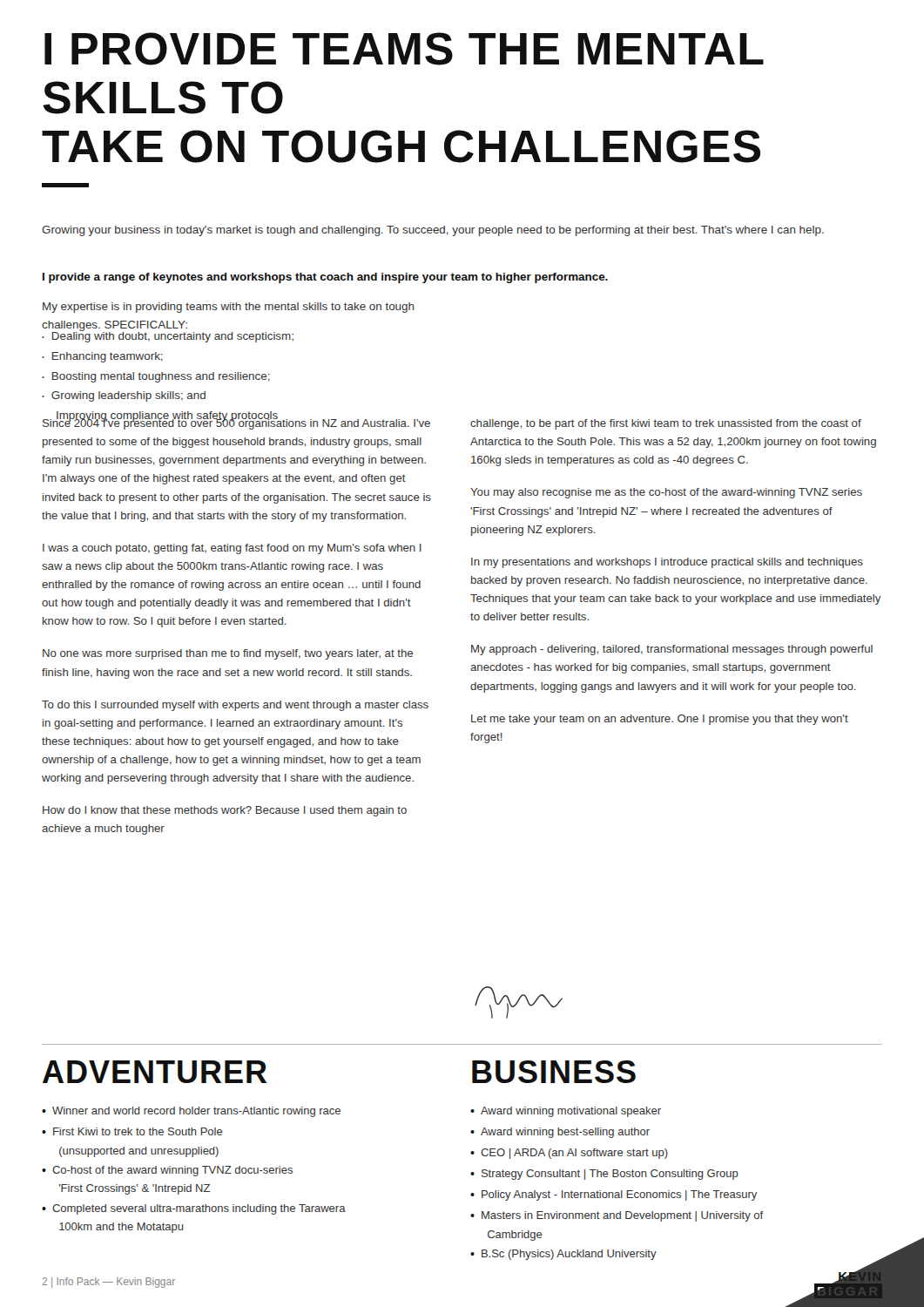Find the list item with the text "•B.Sc (Physics) Auckland University"
Screen dimensions: 1307x924
point(563,1255)
